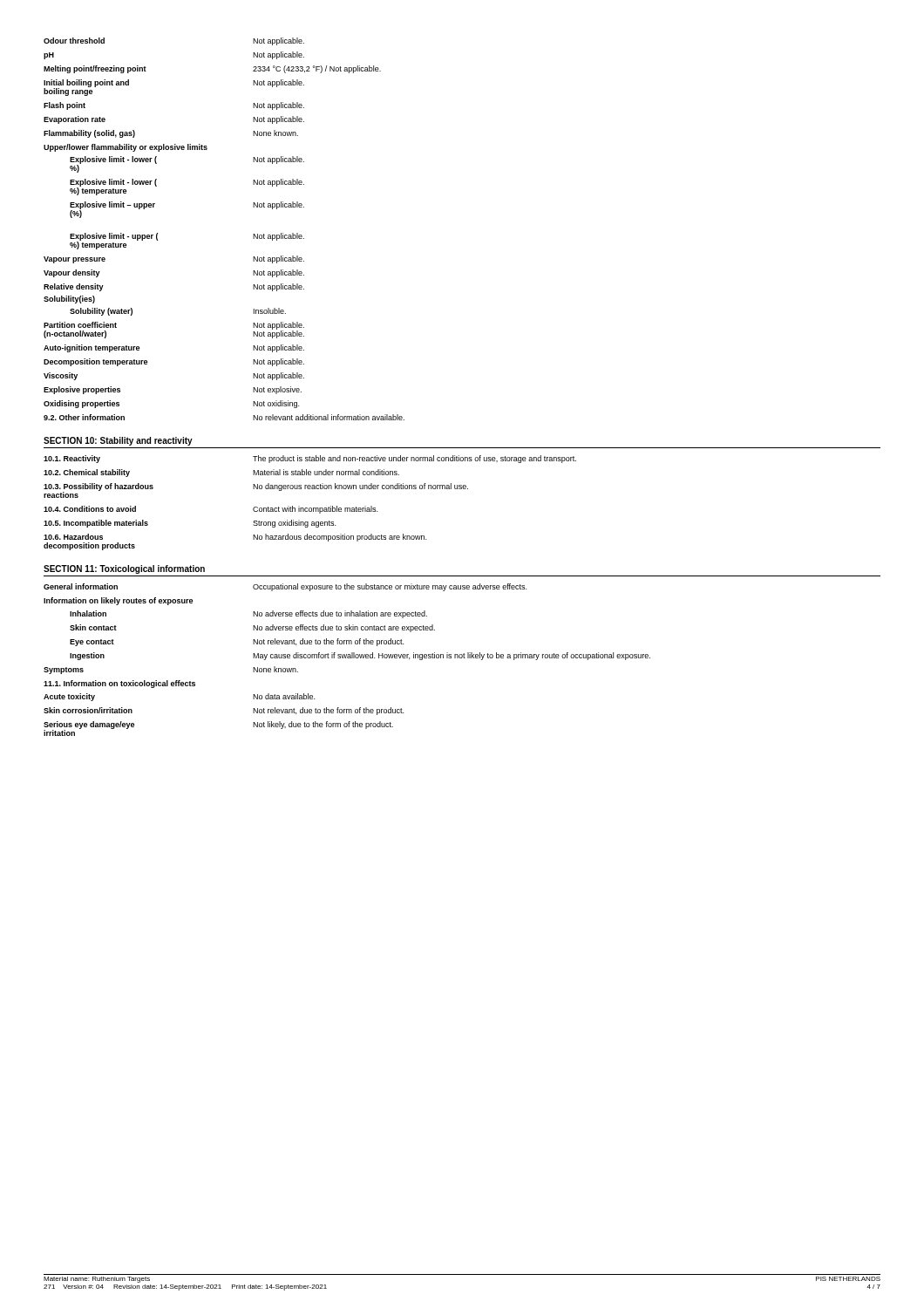This screenshot has width=924, height=1308.
Task: Find the section header on this page that starts "SECTION 11: Toxicological"
Action: (x=124, y=569)
